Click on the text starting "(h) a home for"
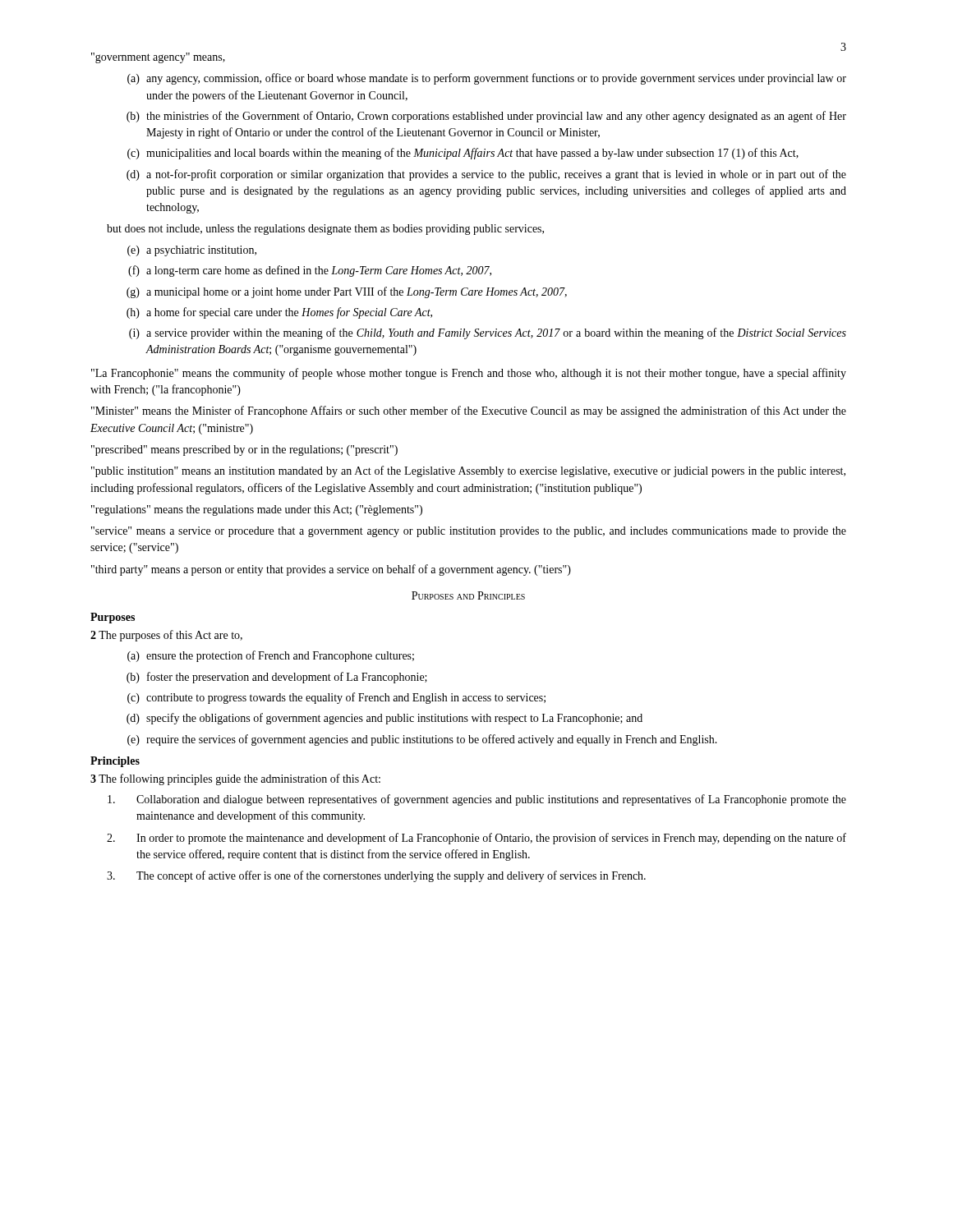 coord(279,313)
